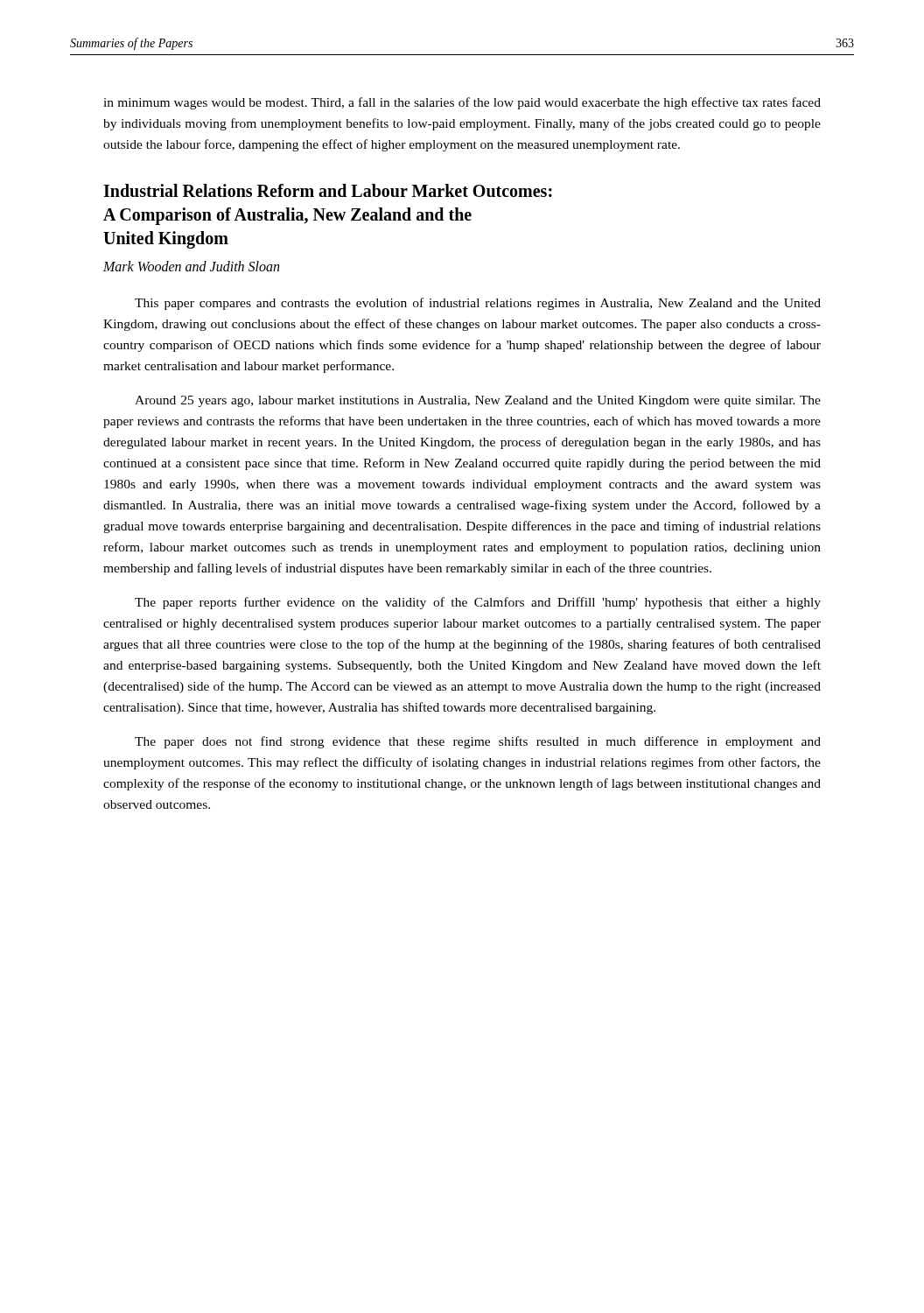Screen dimensions: 1313x924
Task: Locate the text starting "in minimum wages would be"
Action: point(462,123)
